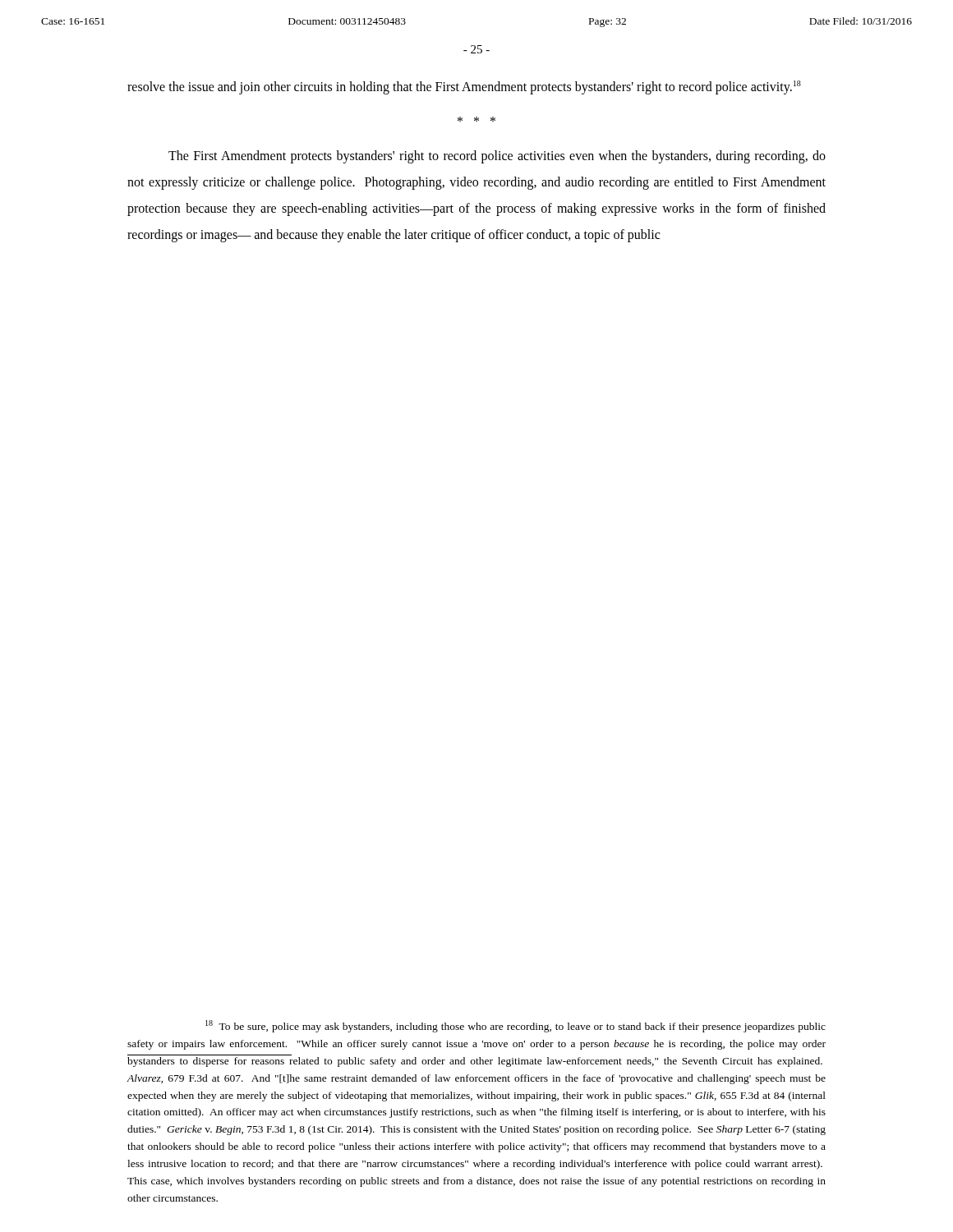The width and height of the screenshot is (953, 1232).
Task: Locate the text that reads "* *"
Action: (476, 121)
